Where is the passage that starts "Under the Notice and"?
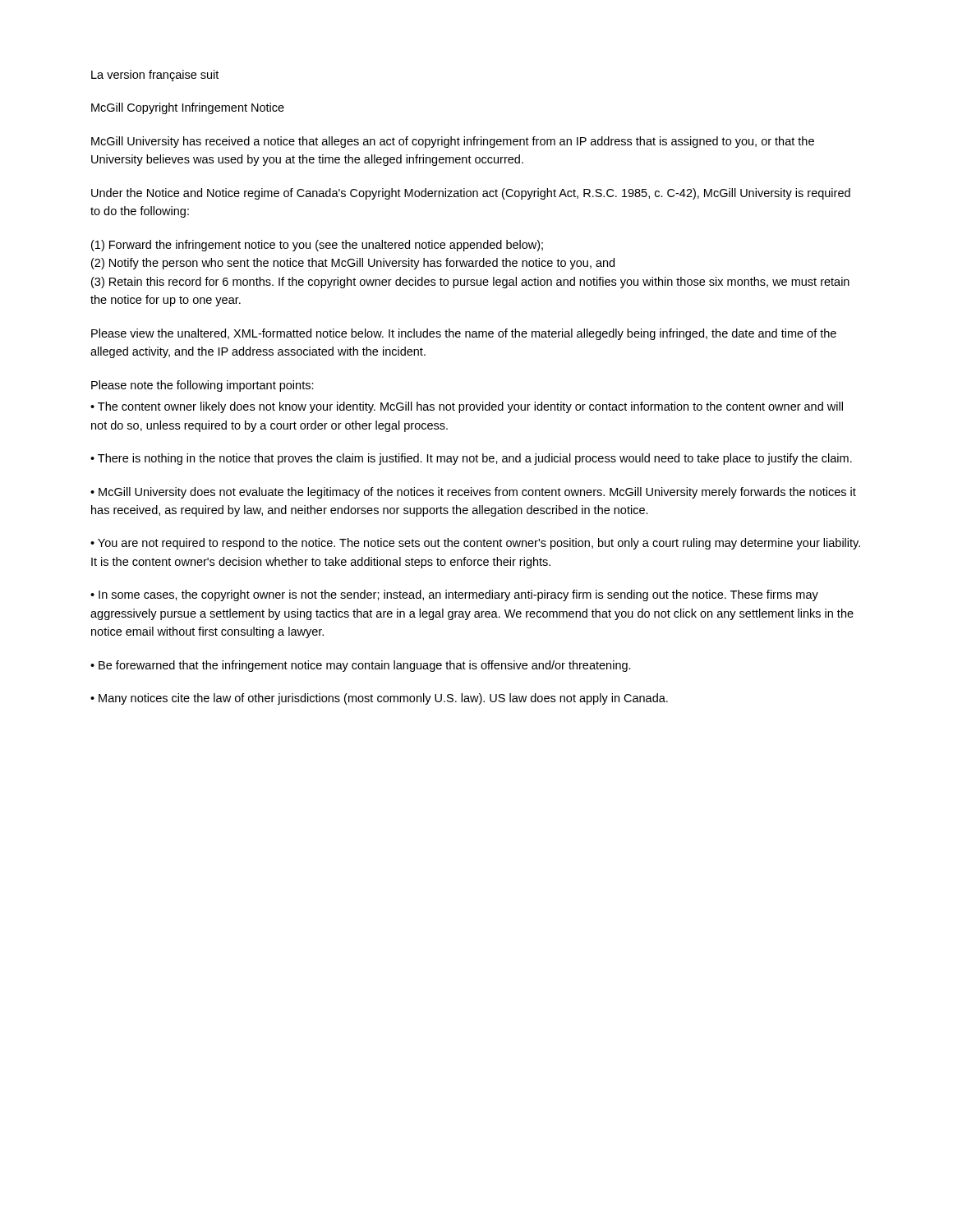953x1232 pixels. click(471, 202)
